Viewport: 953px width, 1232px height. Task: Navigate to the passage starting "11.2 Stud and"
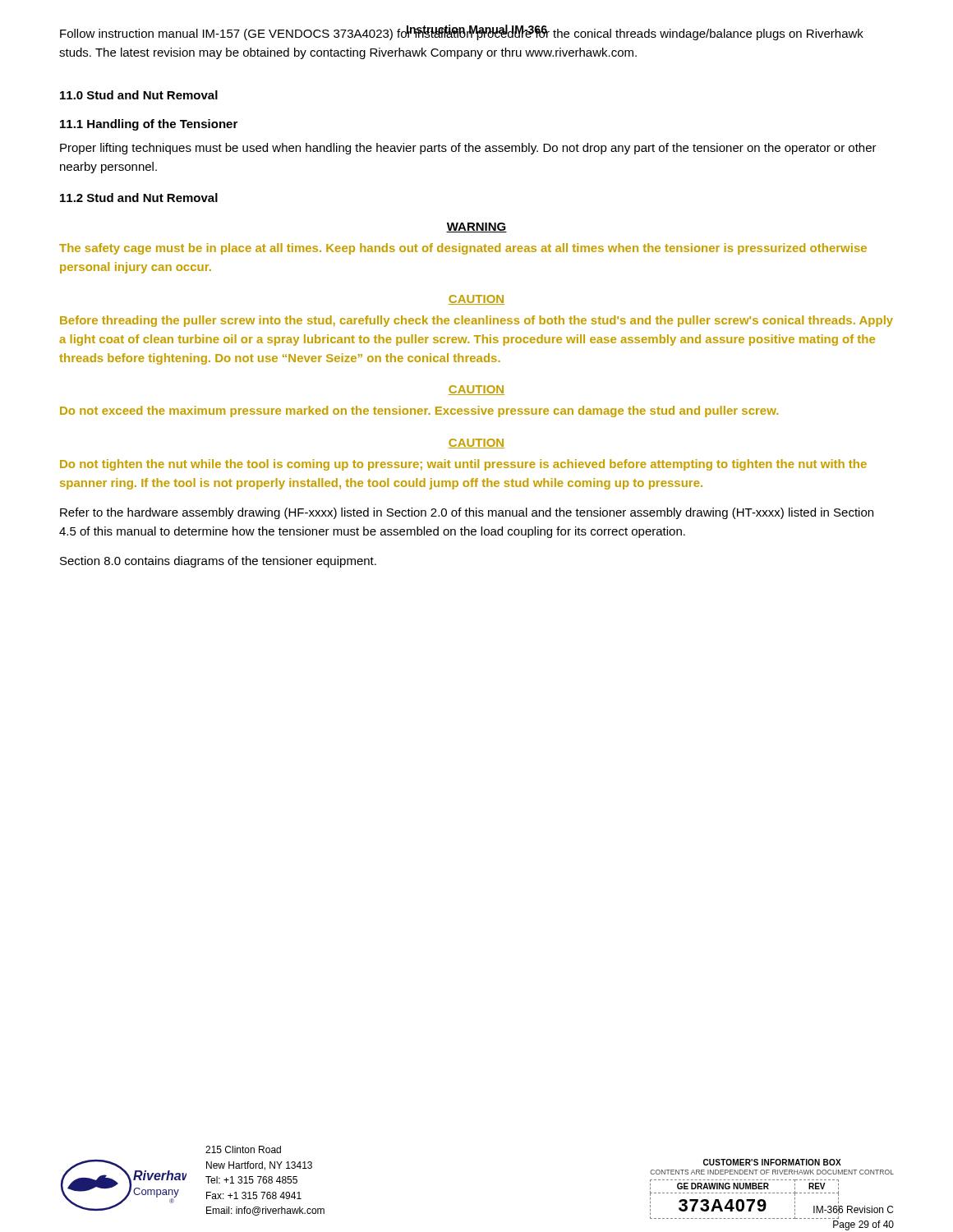pyautogui.click(x=139, y=198)
